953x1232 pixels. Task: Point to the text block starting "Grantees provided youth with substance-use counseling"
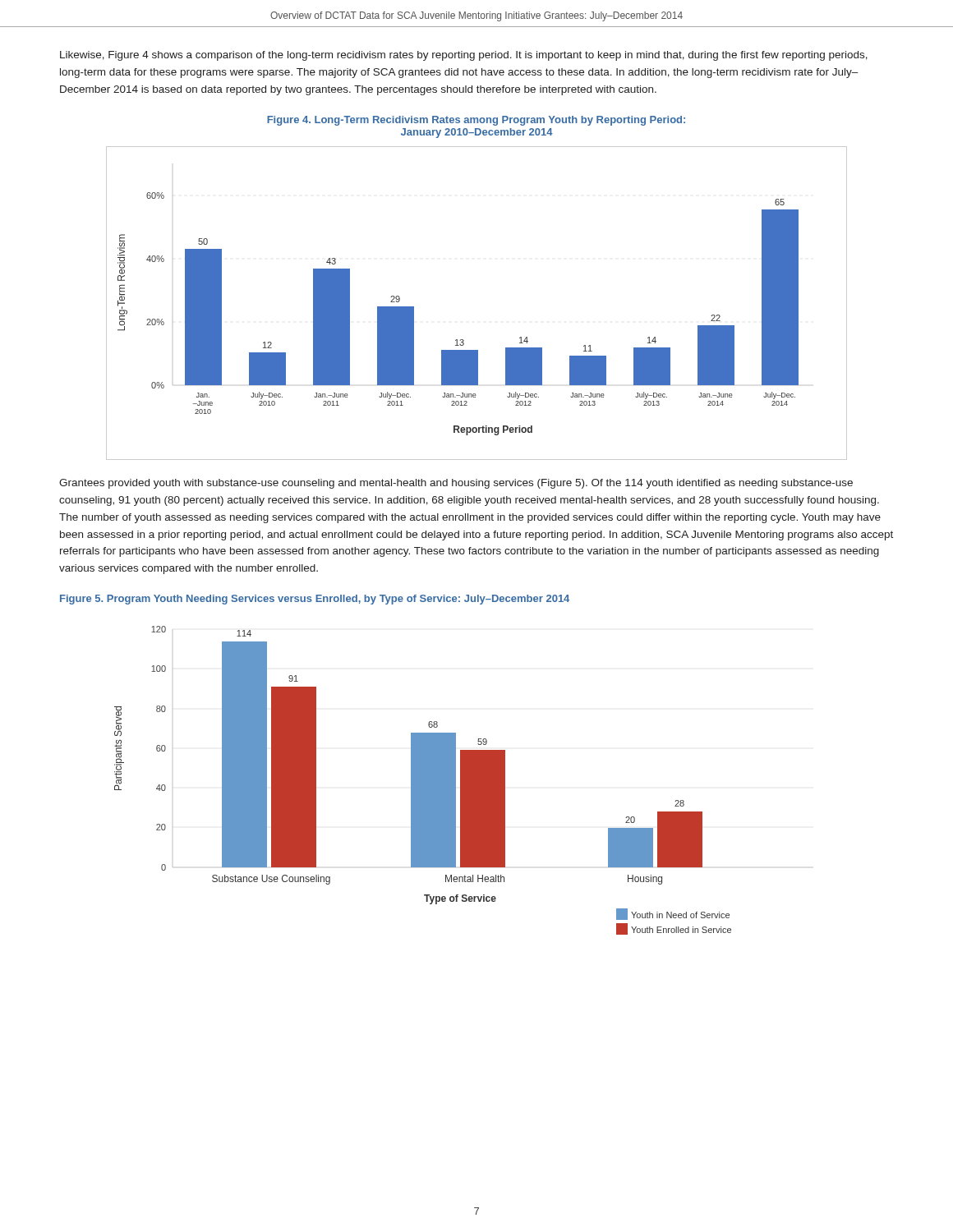[476, 525]
